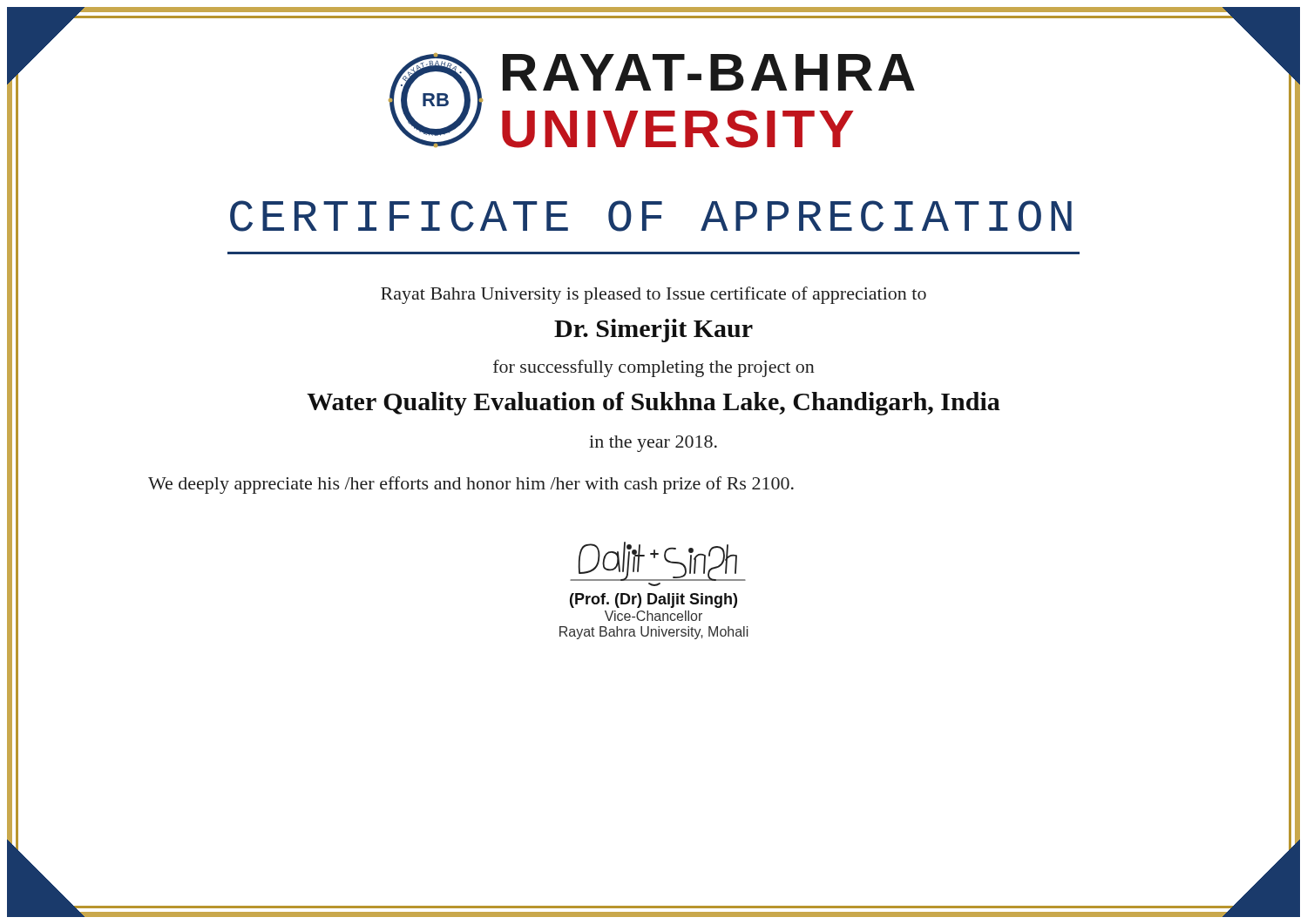Select the logo
1307x924 pixels.
point(654,100)
